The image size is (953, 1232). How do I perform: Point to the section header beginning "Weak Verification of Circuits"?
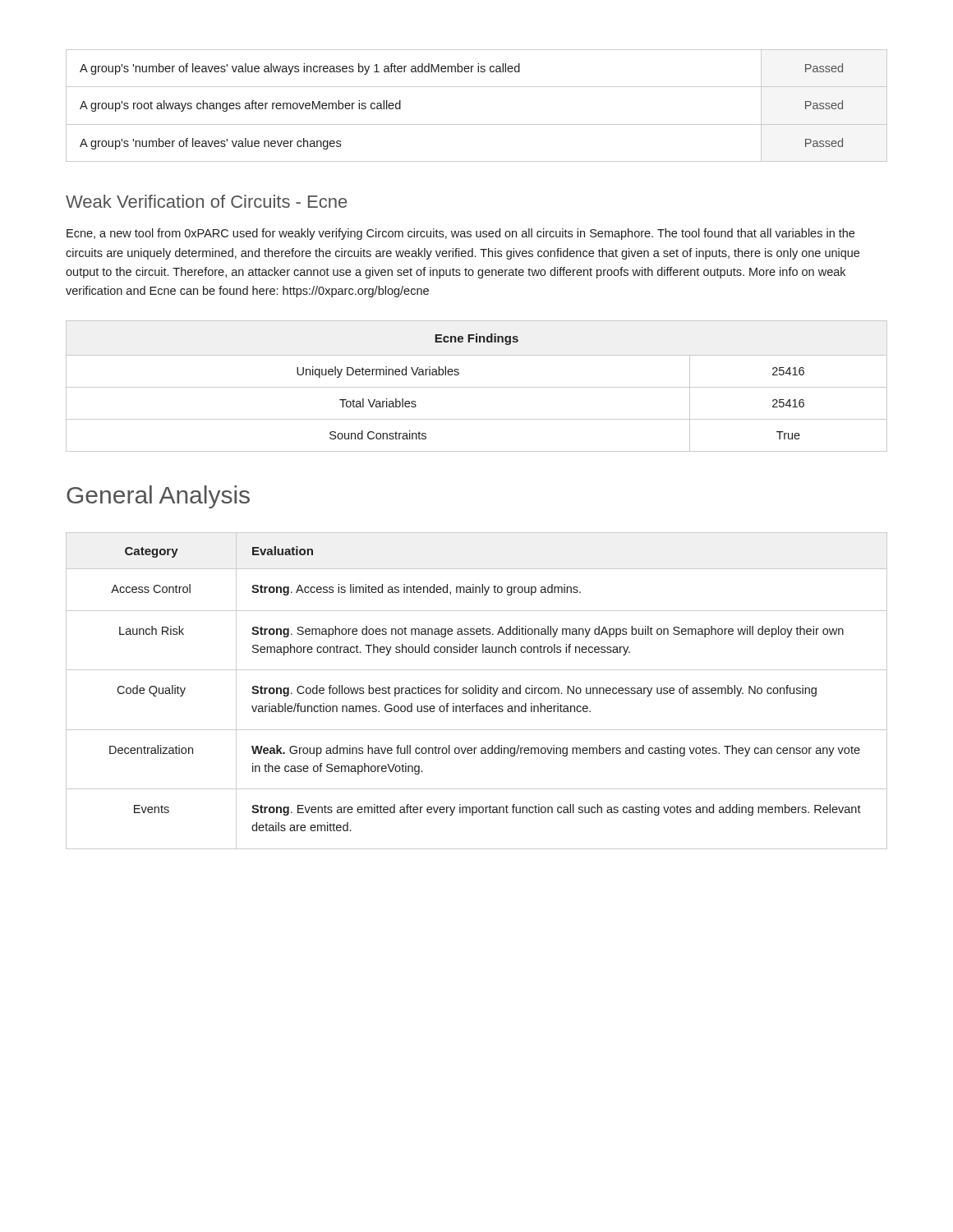coord(206,201)
